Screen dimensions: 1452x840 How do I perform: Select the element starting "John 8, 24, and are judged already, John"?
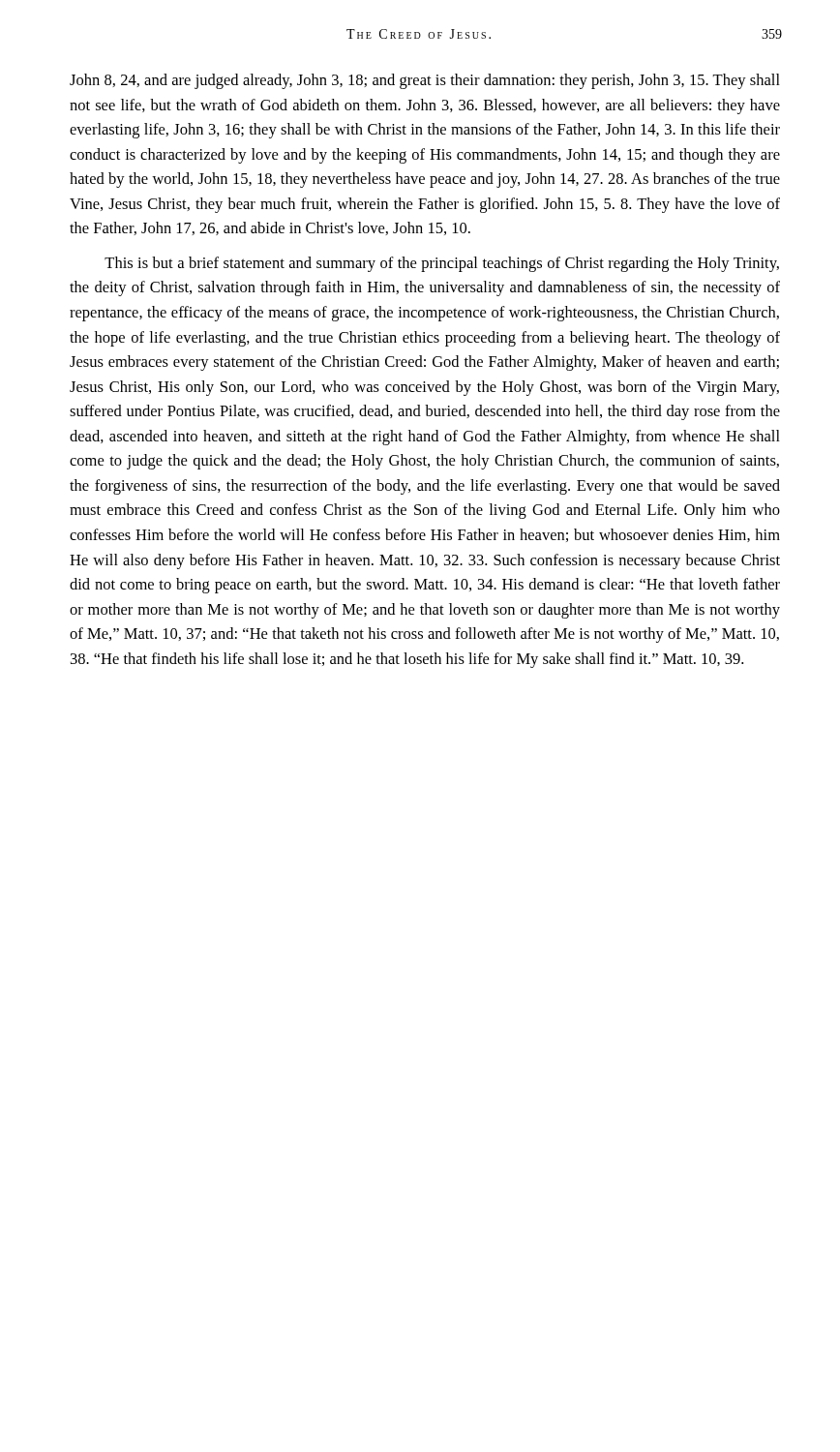point(425,370)
